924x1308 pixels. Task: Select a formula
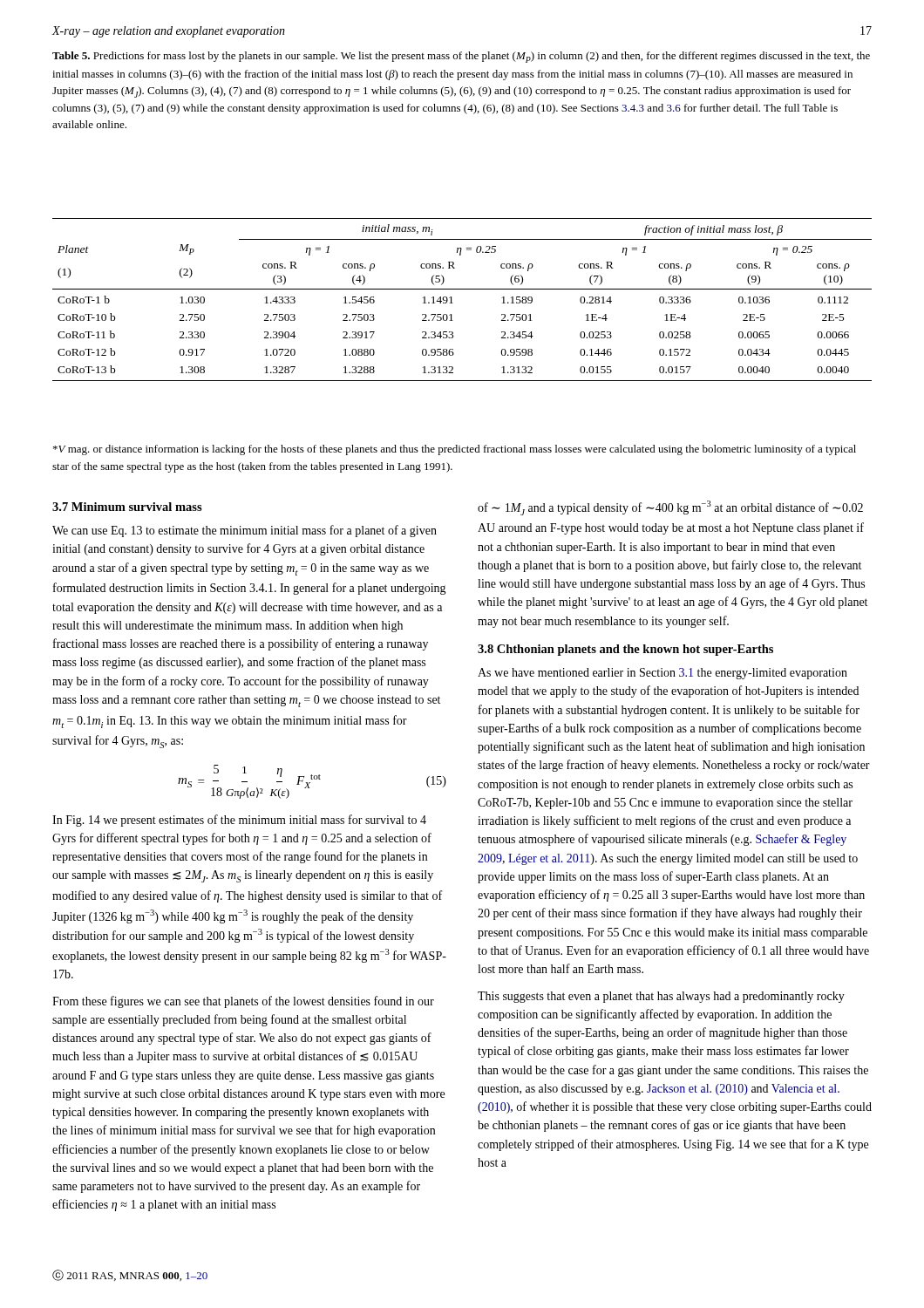(x=312, y=781)
